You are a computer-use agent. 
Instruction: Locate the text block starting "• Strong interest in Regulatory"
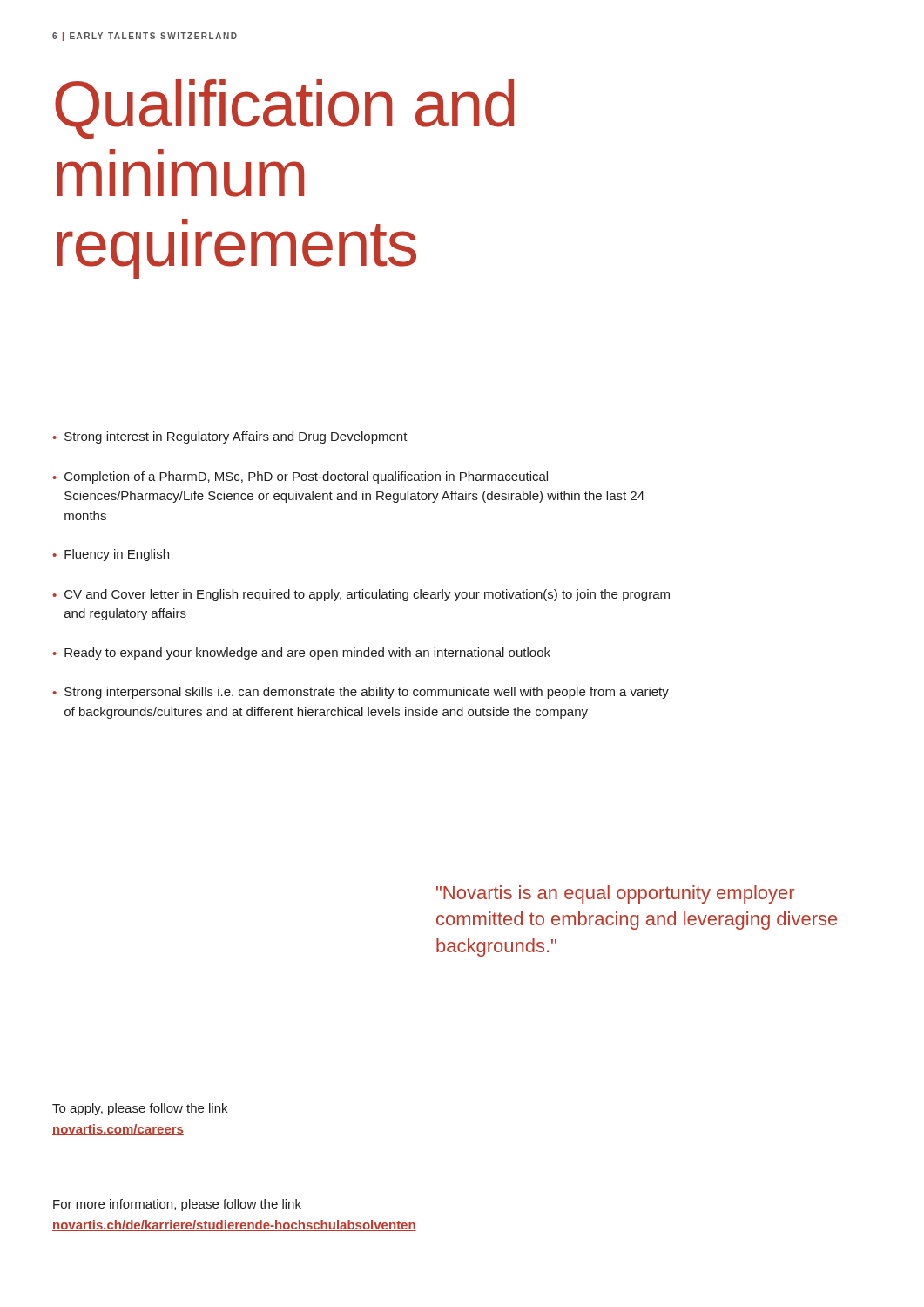[230, 437]
